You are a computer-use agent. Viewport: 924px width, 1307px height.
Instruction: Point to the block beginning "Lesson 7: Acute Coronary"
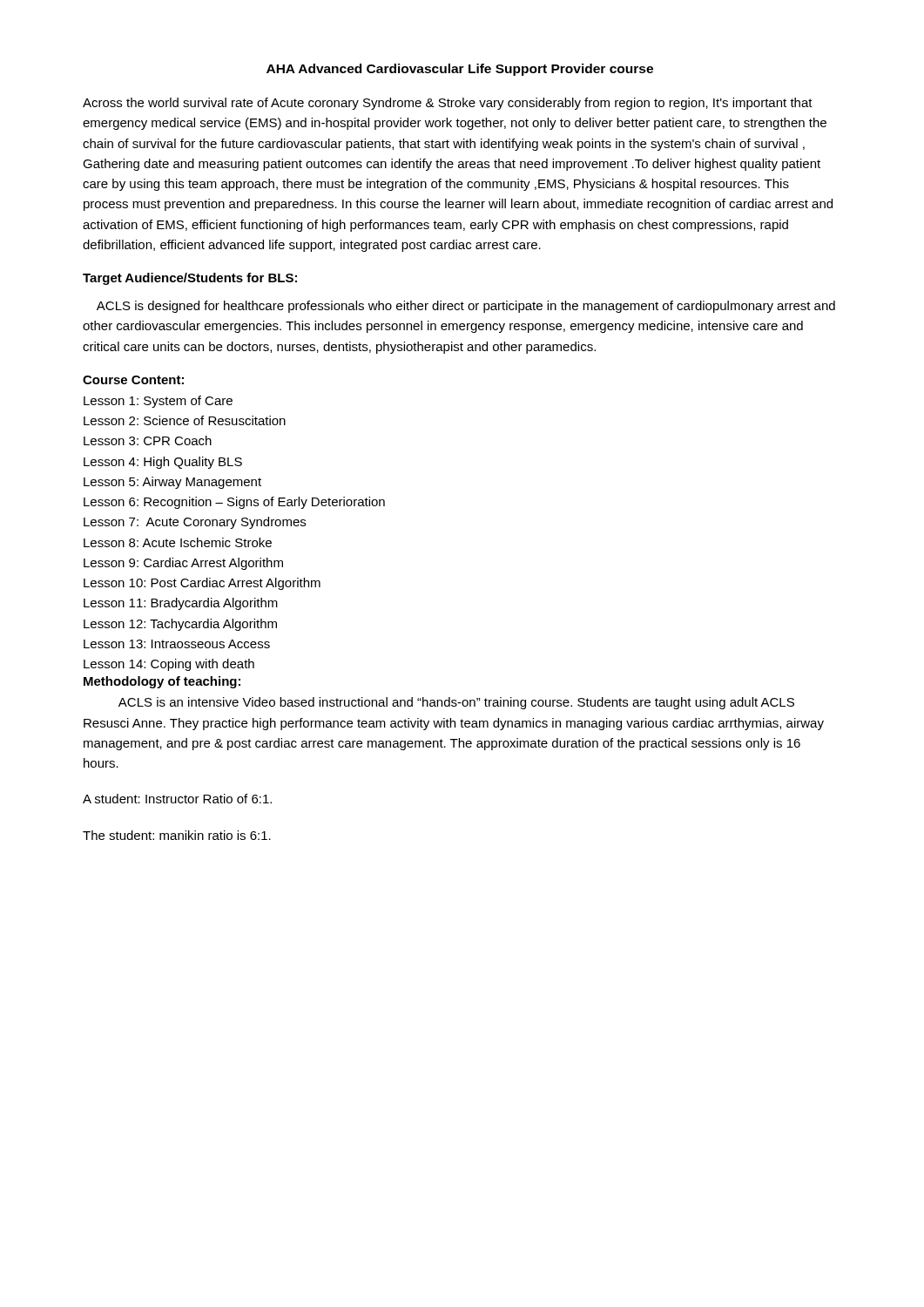(195, 522)
